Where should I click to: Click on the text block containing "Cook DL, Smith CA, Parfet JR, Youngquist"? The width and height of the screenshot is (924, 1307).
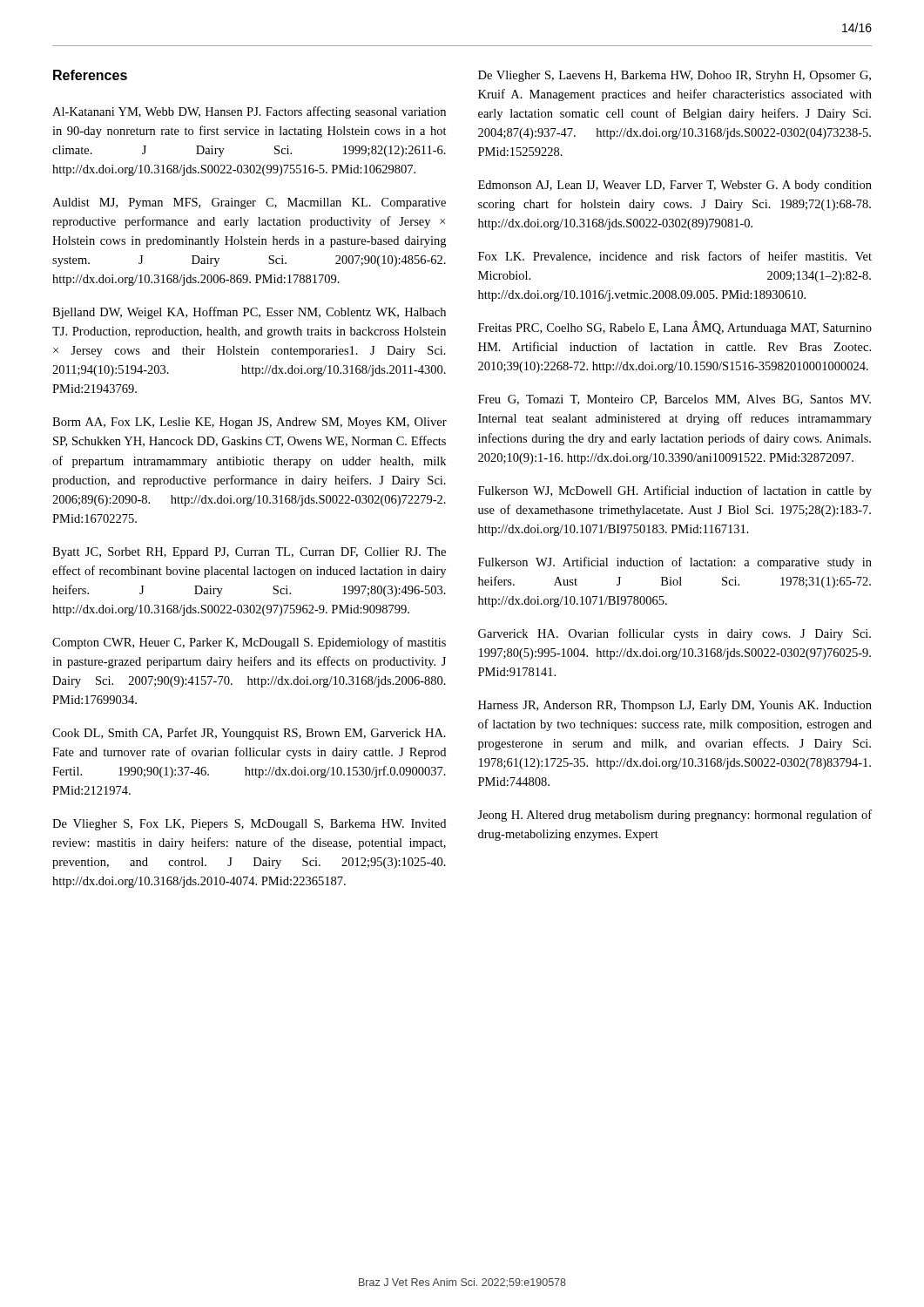tap(249, 761)
